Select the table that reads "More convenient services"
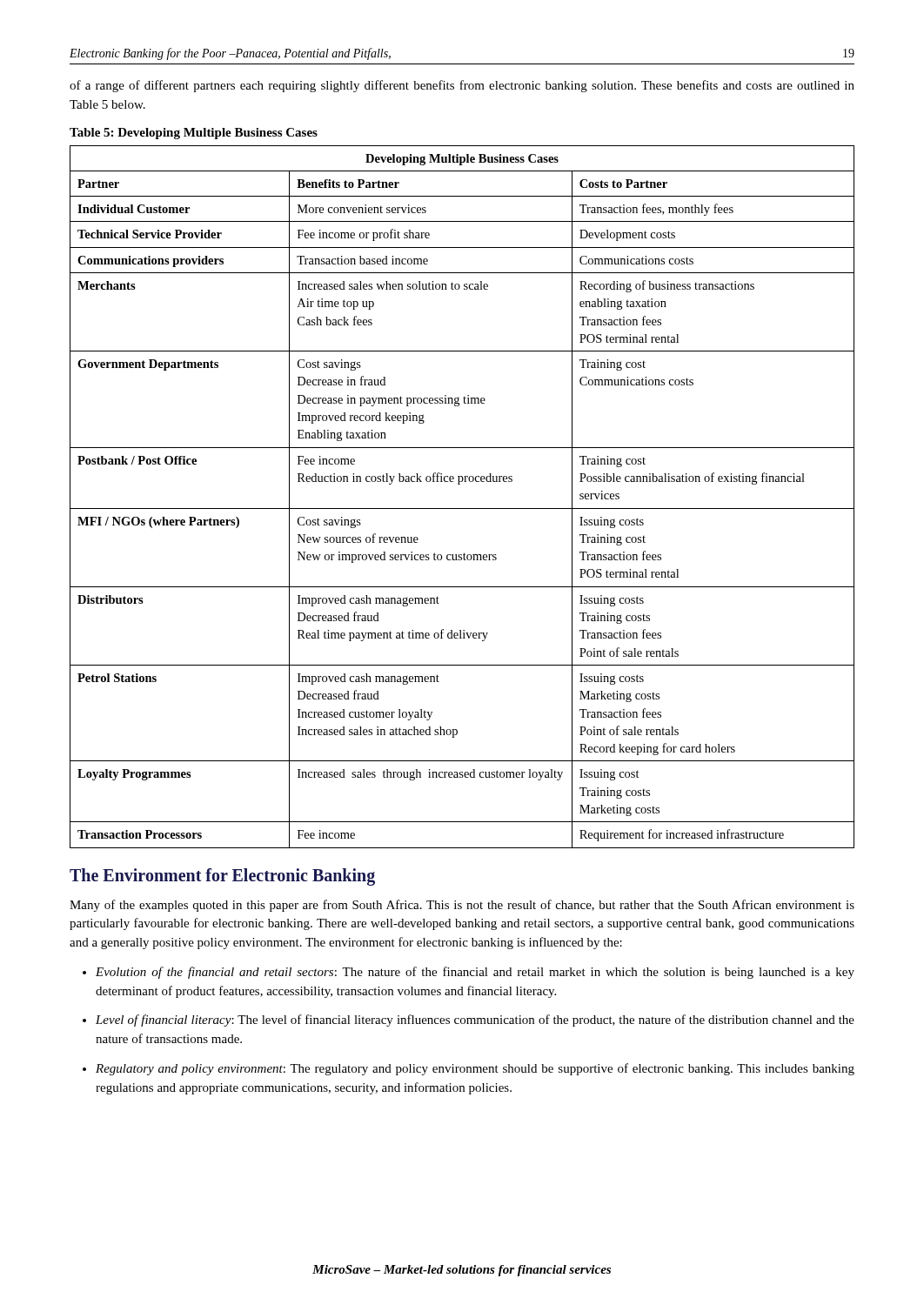The height and width of the screenshot is (1305, 924). pos(462,496)
